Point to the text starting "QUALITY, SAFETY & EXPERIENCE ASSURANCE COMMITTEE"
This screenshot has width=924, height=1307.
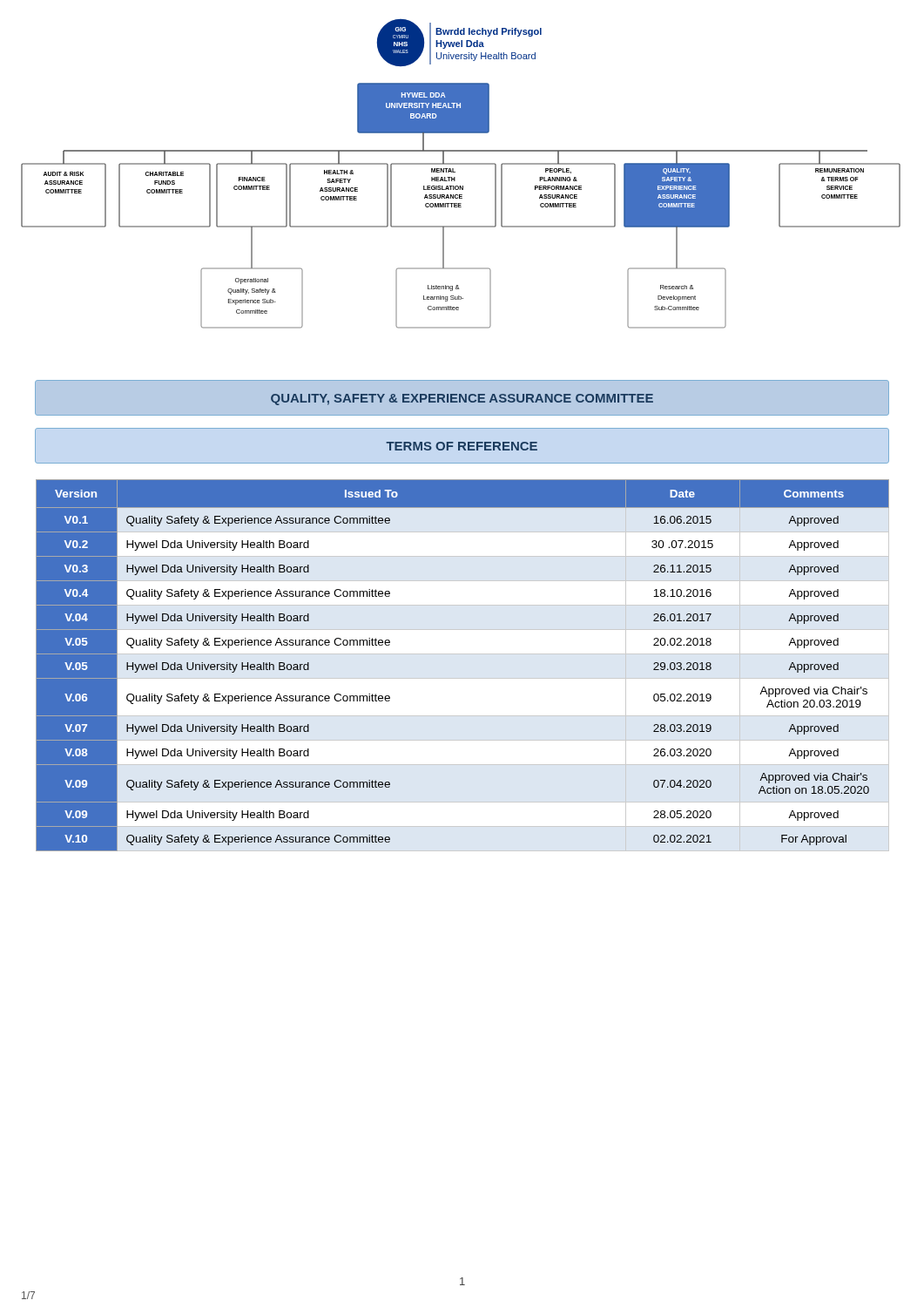click(462, 398)
